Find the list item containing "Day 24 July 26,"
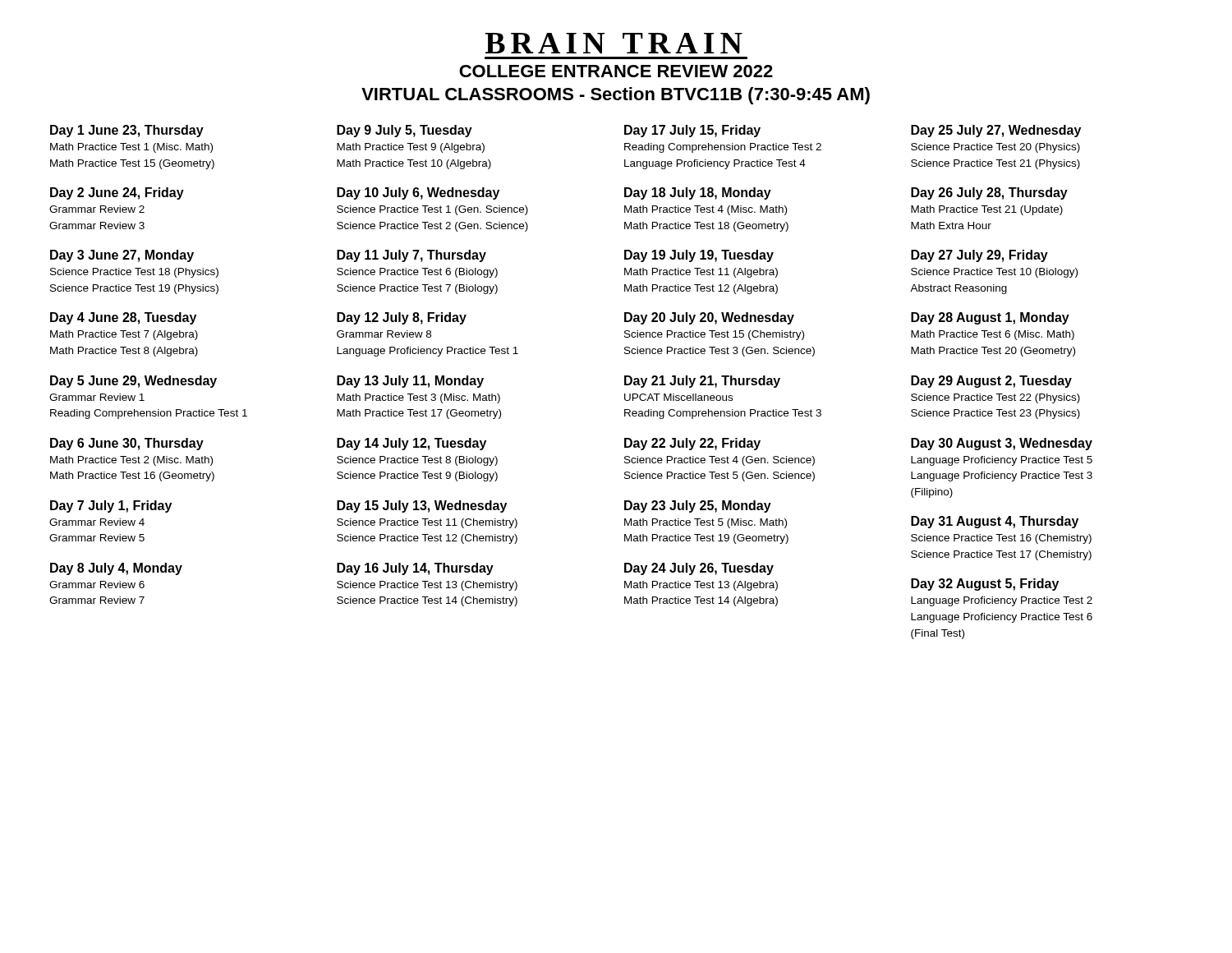This screenshot has height=953, width=1232. [760, 585]
